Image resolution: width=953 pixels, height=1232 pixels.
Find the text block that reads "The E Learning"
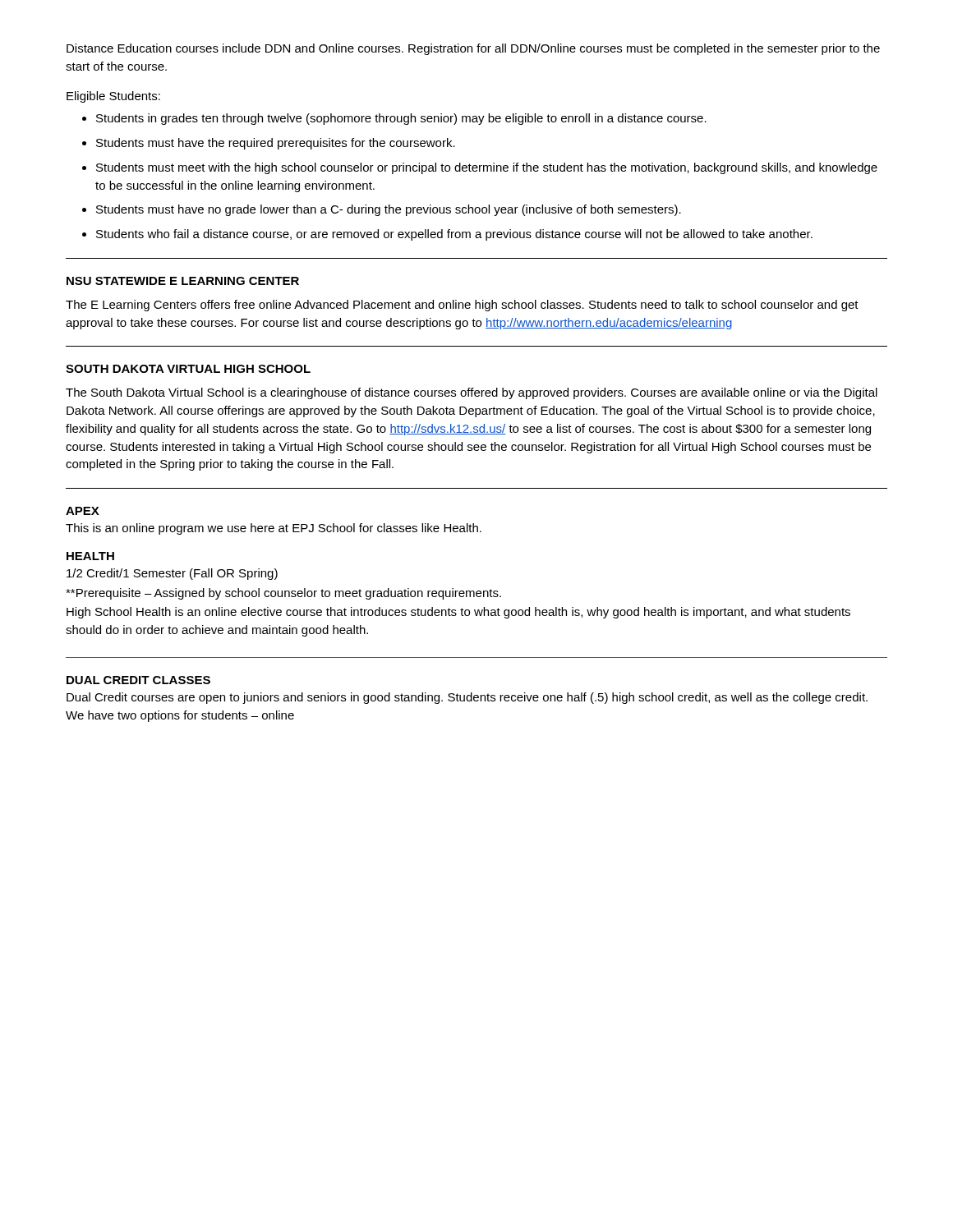pyautogui.click(x=462, y=313)
